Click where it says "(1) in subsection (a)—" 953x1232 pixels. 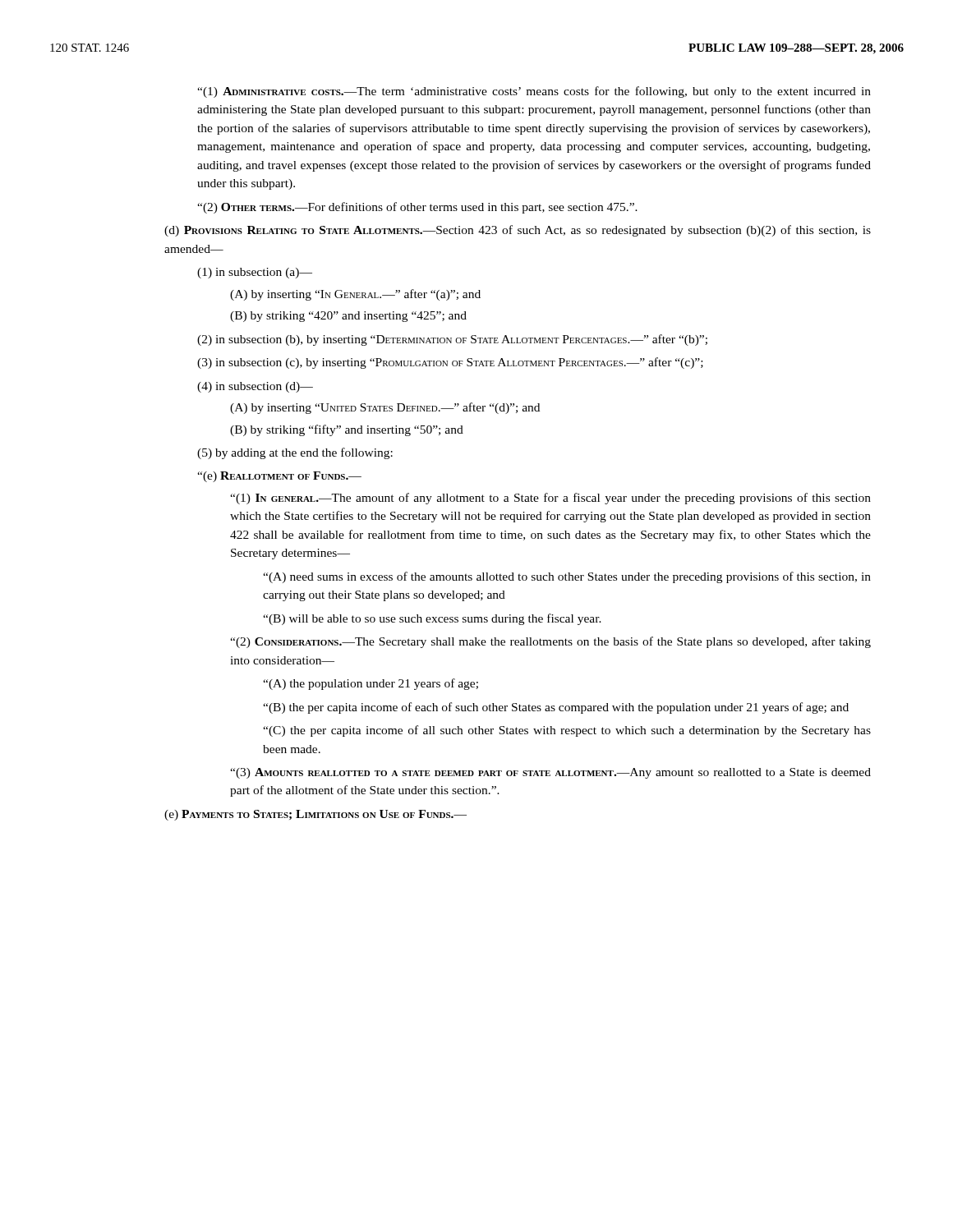click(x=255, y=273)
